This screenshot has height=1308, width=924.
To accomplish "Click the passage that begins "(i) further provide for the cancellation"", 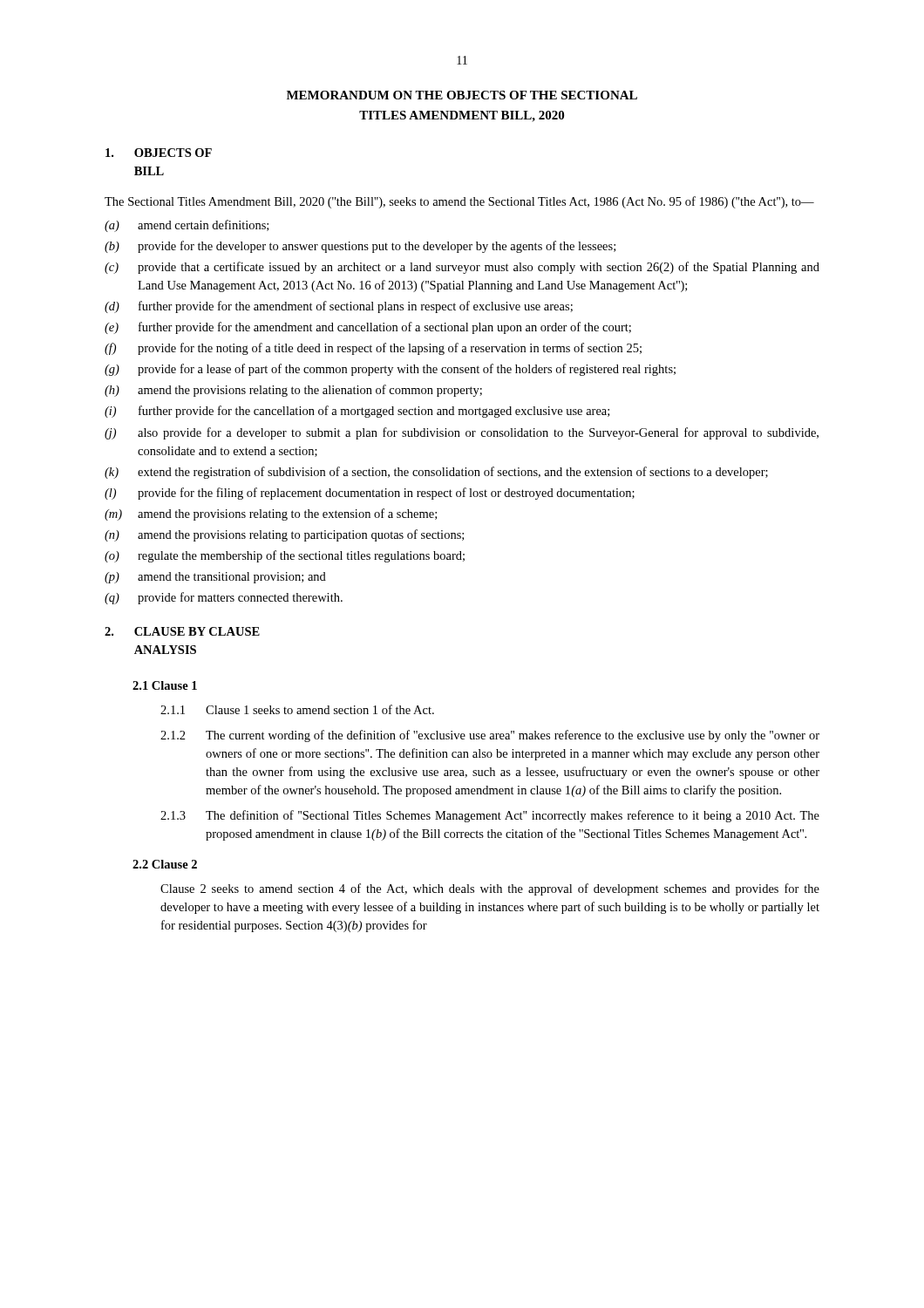I will click(462, 412).
